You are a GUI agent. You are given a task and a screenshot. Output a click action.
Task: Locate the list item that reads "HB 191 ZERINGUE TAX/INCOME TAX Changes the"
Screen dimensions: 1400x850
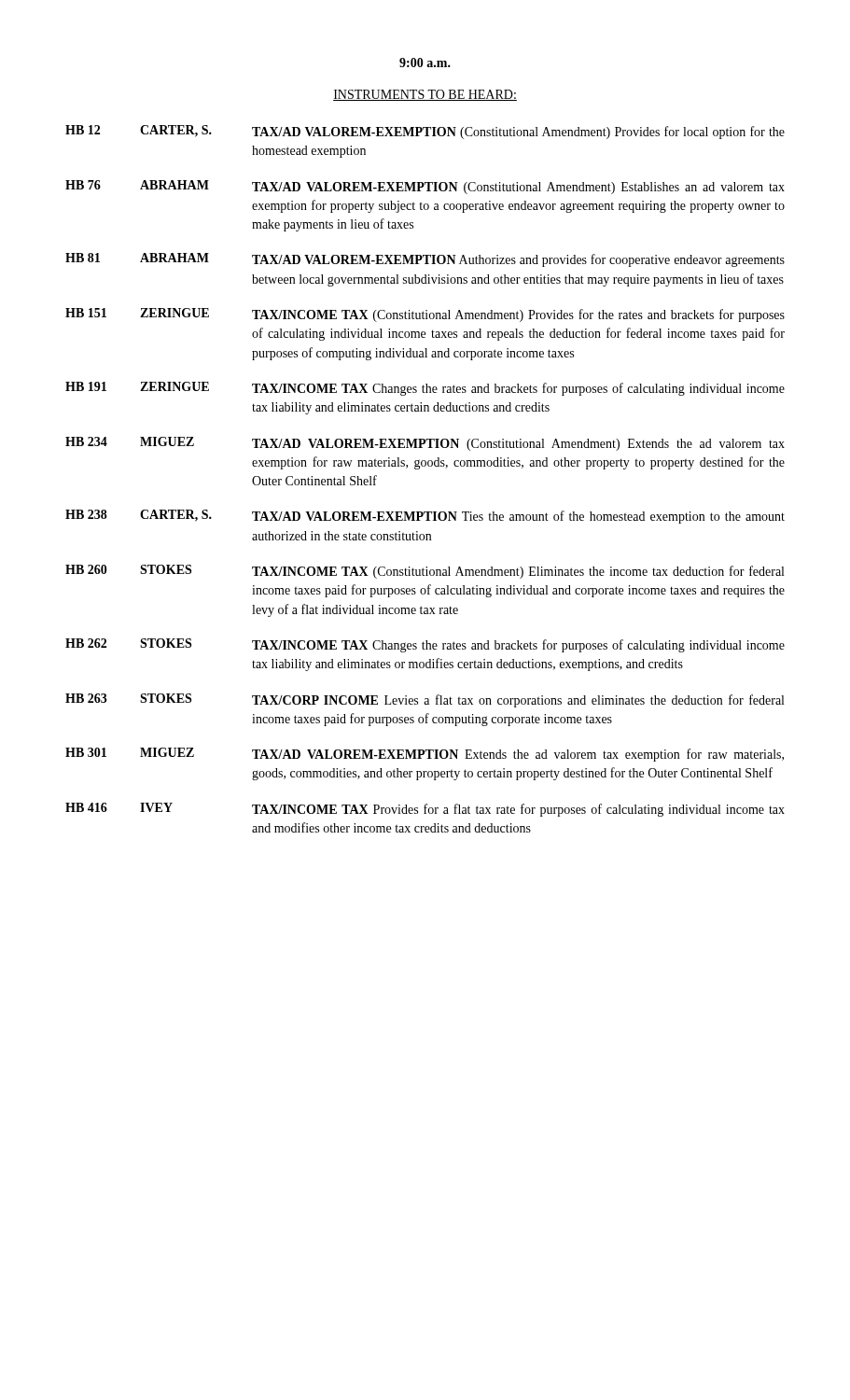click(x=425, y=399)
